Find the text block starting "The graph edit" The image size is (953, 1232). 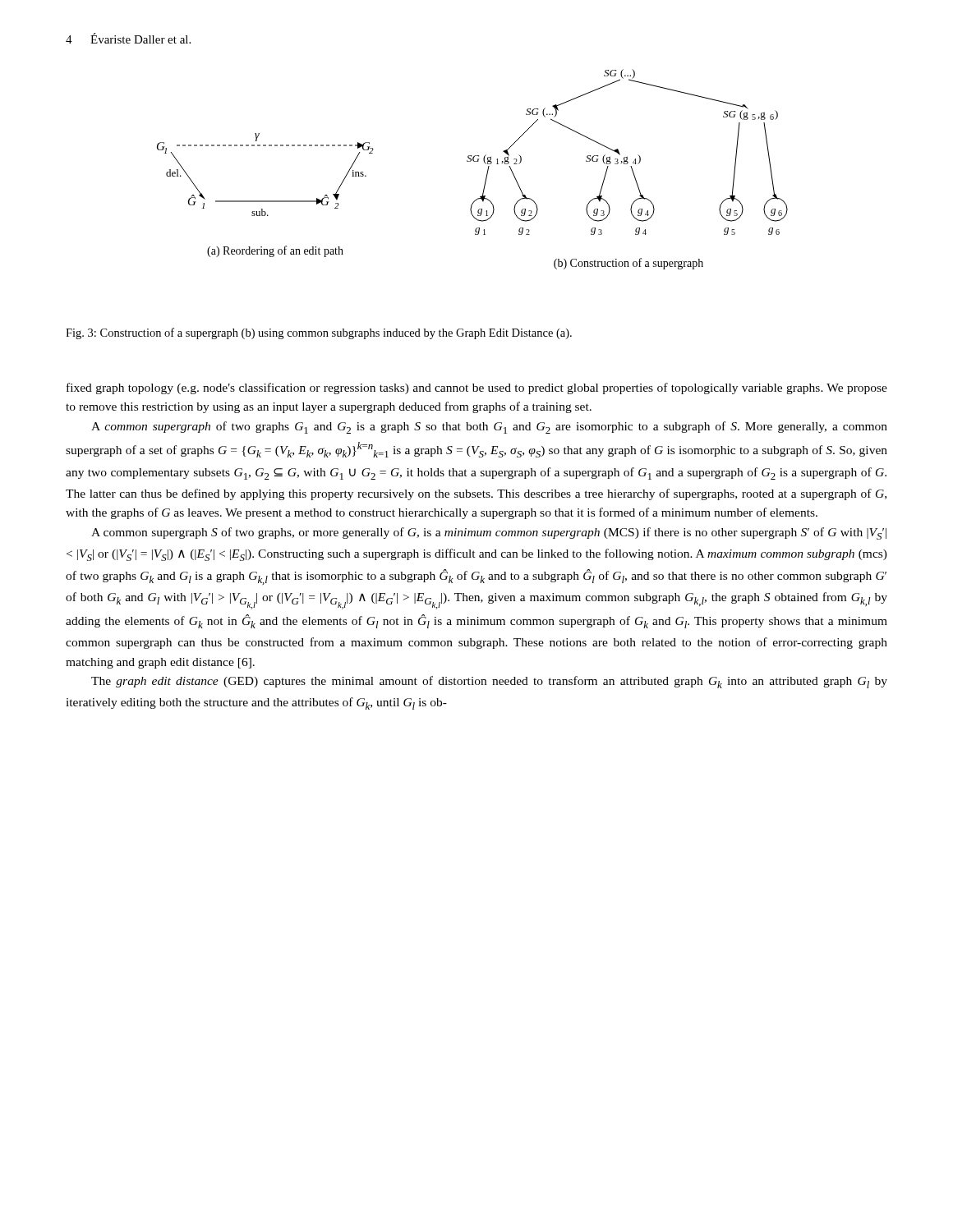pyautogui.click(x=476, y=693)
